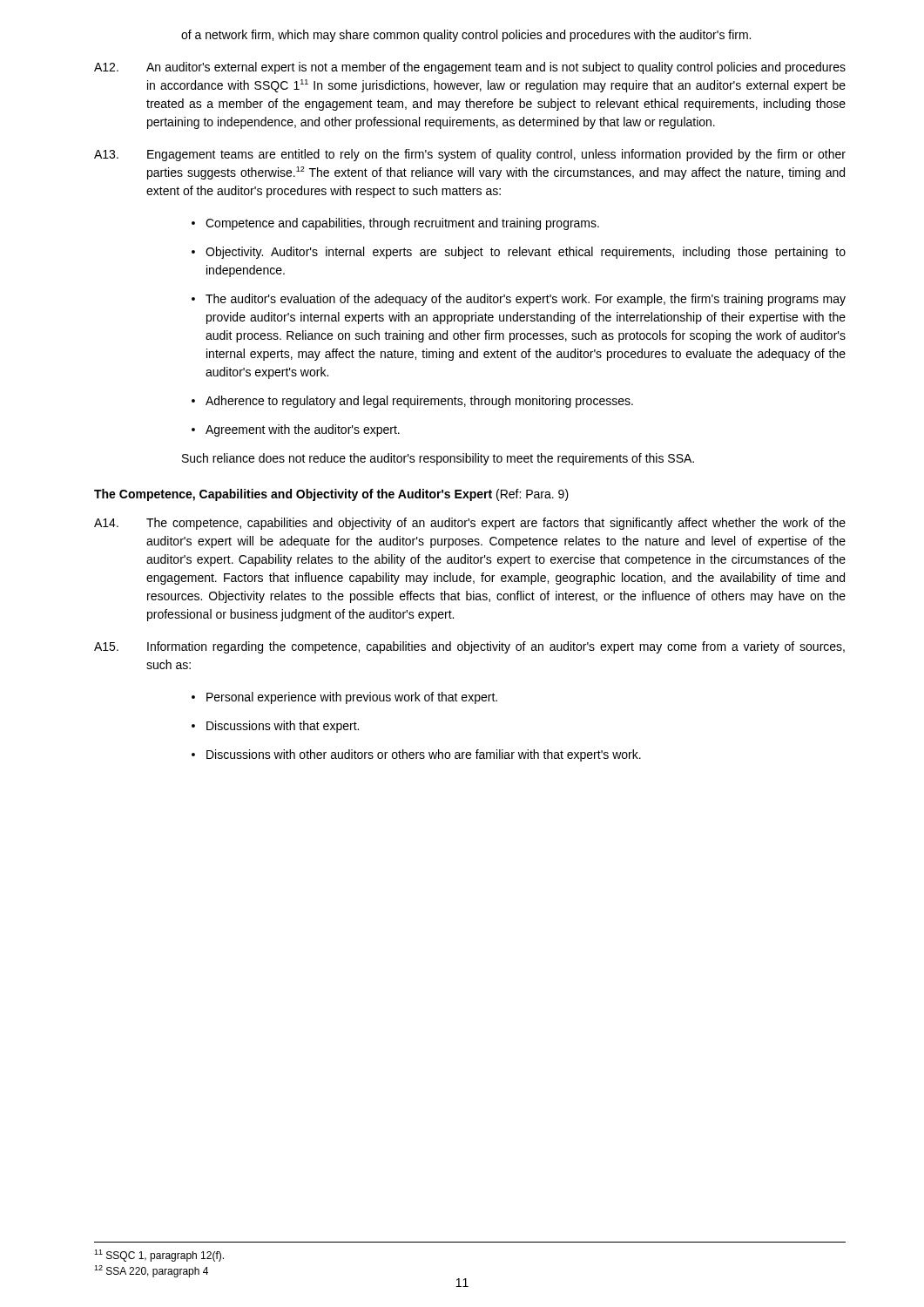The height and width of the screenshot is (1307, 924).
Task: Where is the passage that starts "• Competence and capabilities,"?
Action: click(x=513, y=223)
